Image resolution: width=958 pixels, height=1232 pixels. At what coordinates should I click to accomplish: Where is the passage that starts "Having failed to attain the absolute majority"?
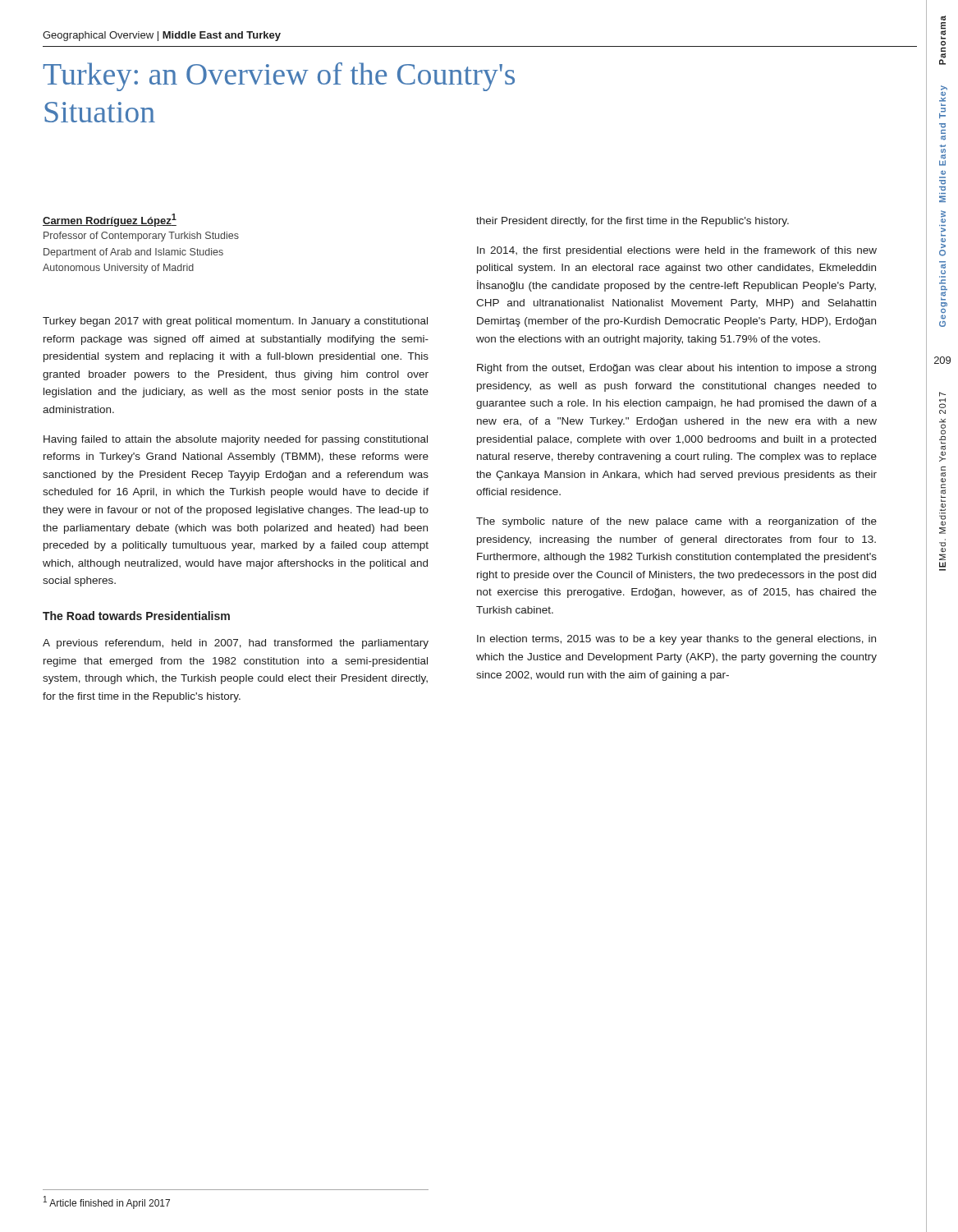[x=236, y=510]
